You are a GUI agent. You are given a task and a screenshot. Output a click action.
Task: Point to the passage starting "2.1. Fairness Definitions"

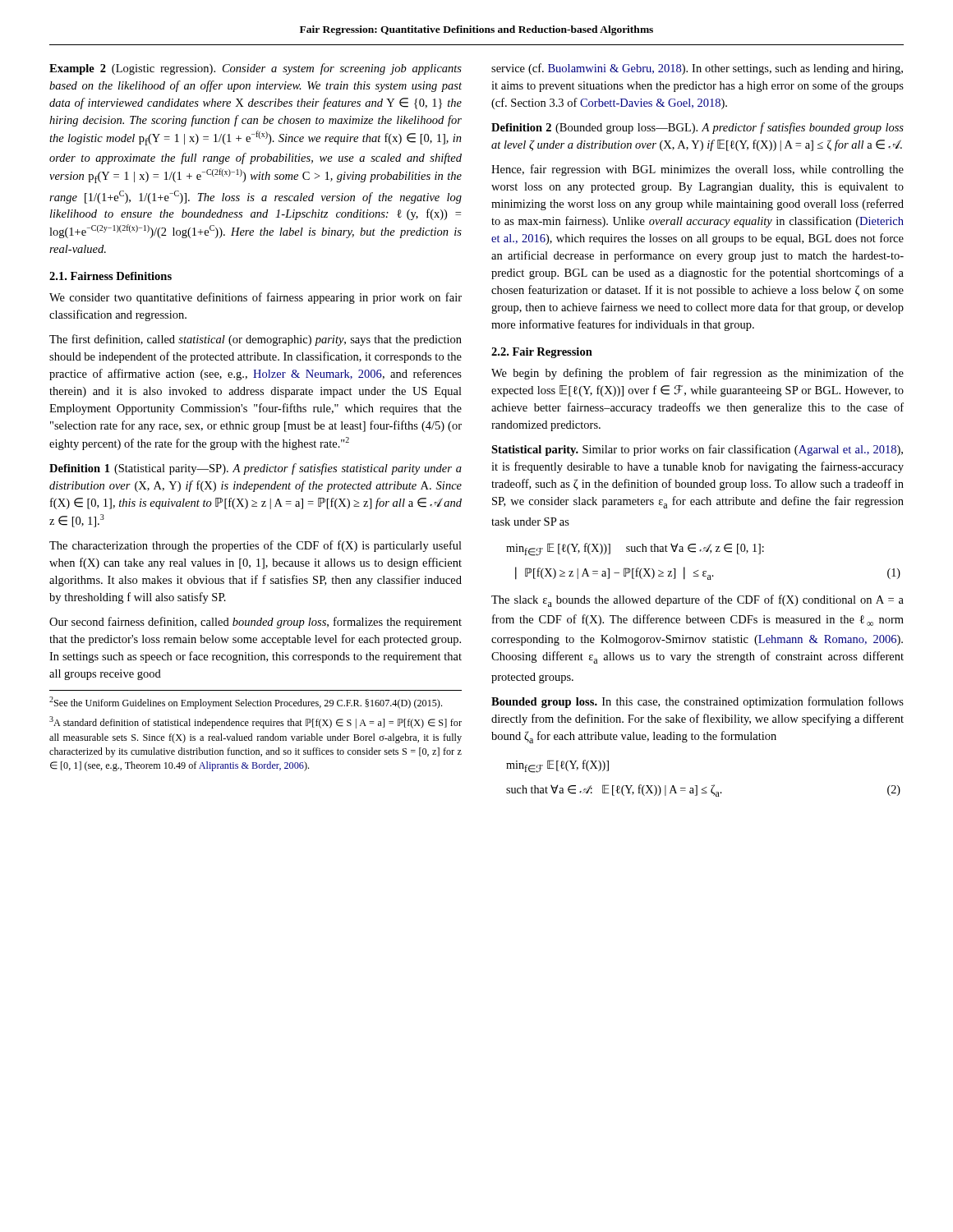[111, 276]
